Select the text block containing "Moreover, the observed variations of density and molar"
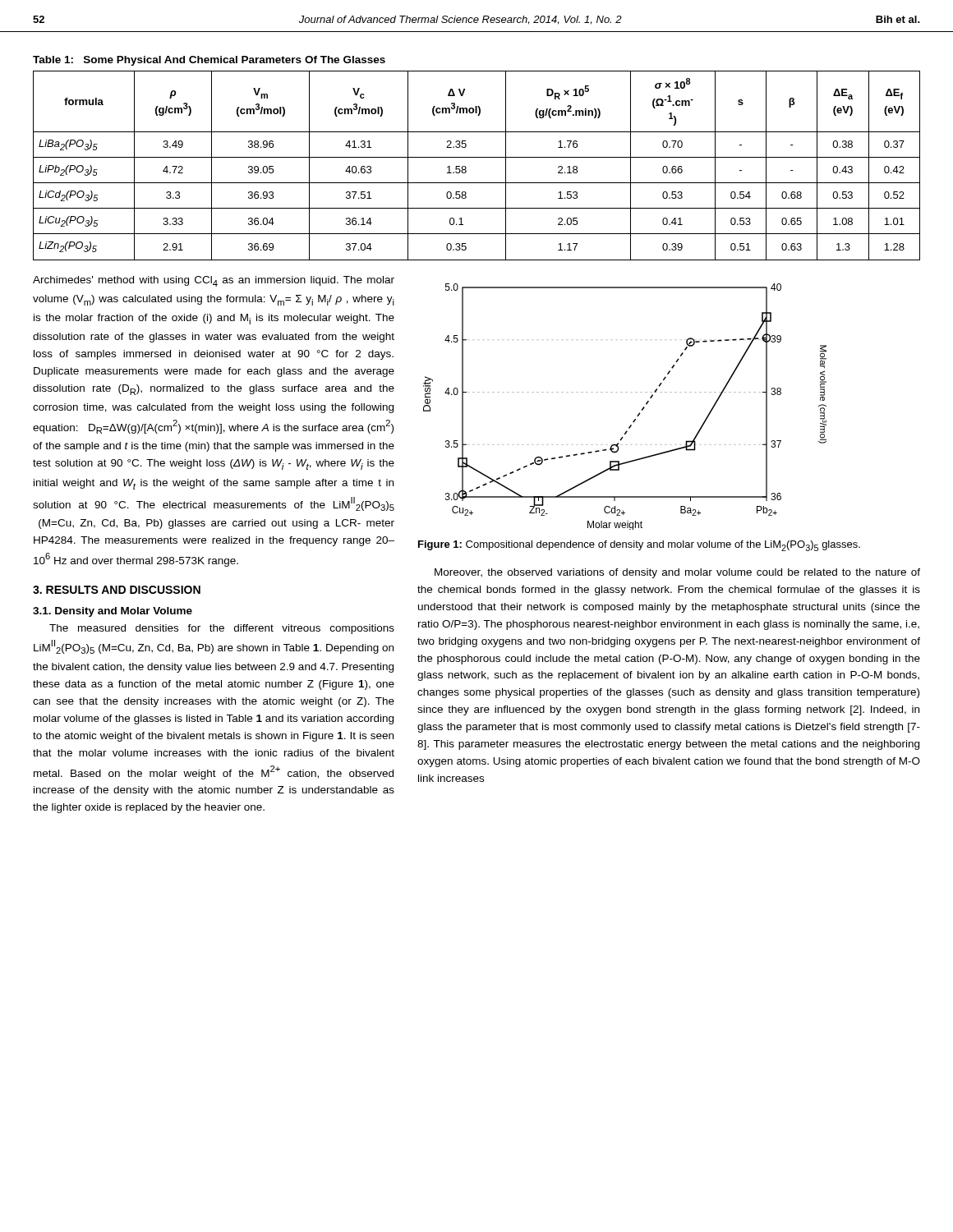 (669, 676)
